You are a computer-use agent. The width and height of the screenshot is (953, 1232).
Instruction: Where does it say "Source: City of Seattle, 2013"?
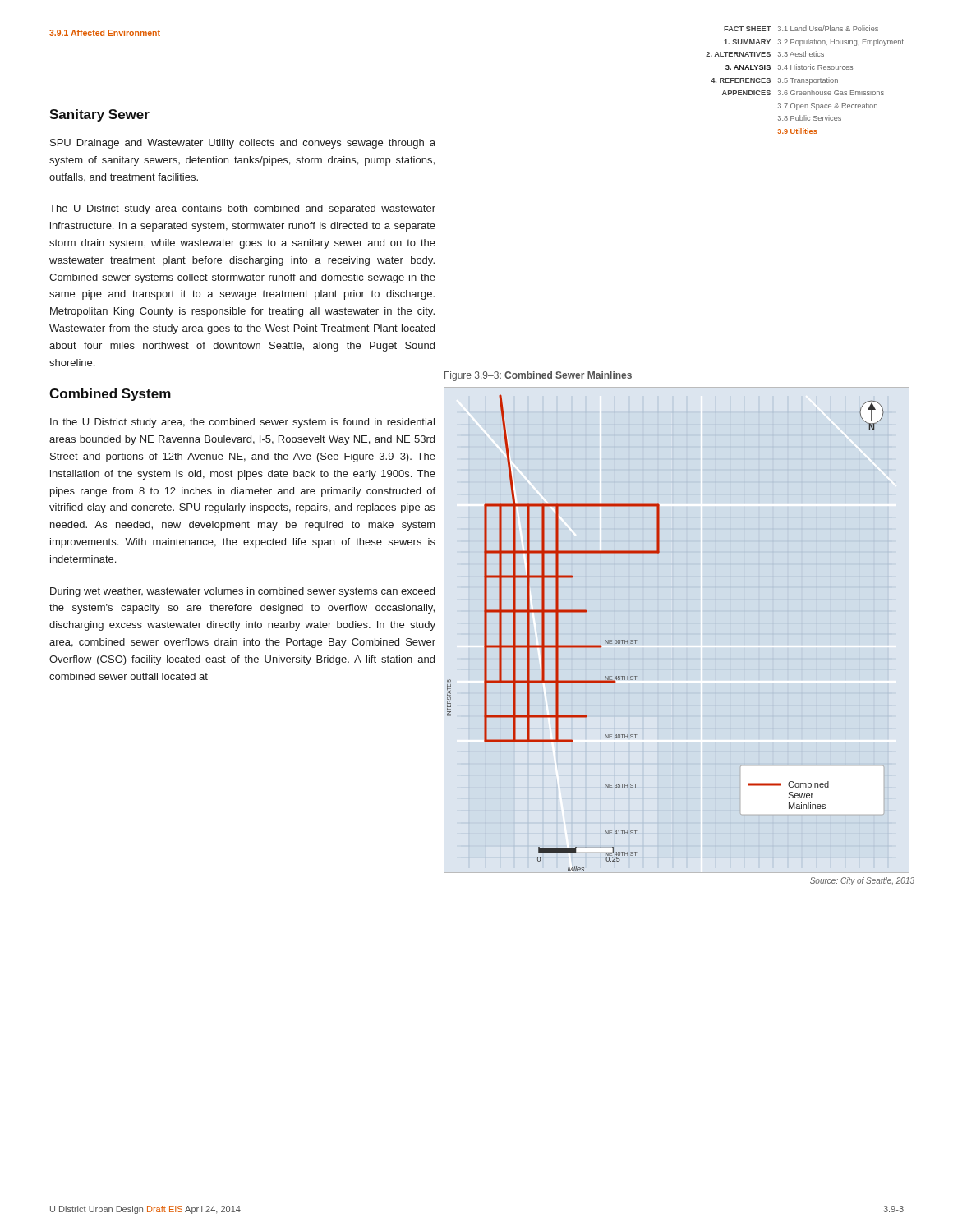tap(862, 881)
